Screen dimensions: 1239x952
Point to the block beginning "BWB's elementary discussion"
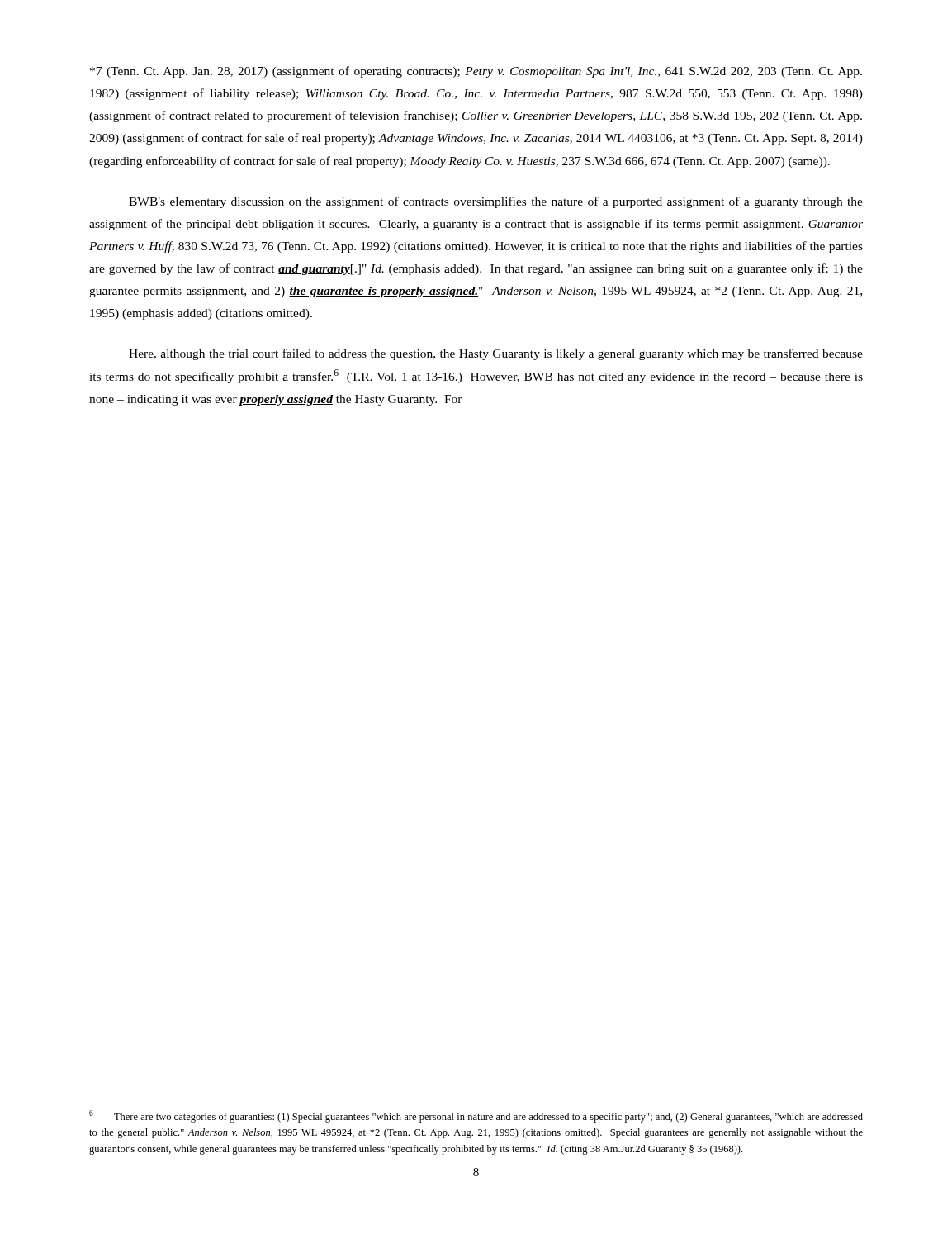point(476,257)
